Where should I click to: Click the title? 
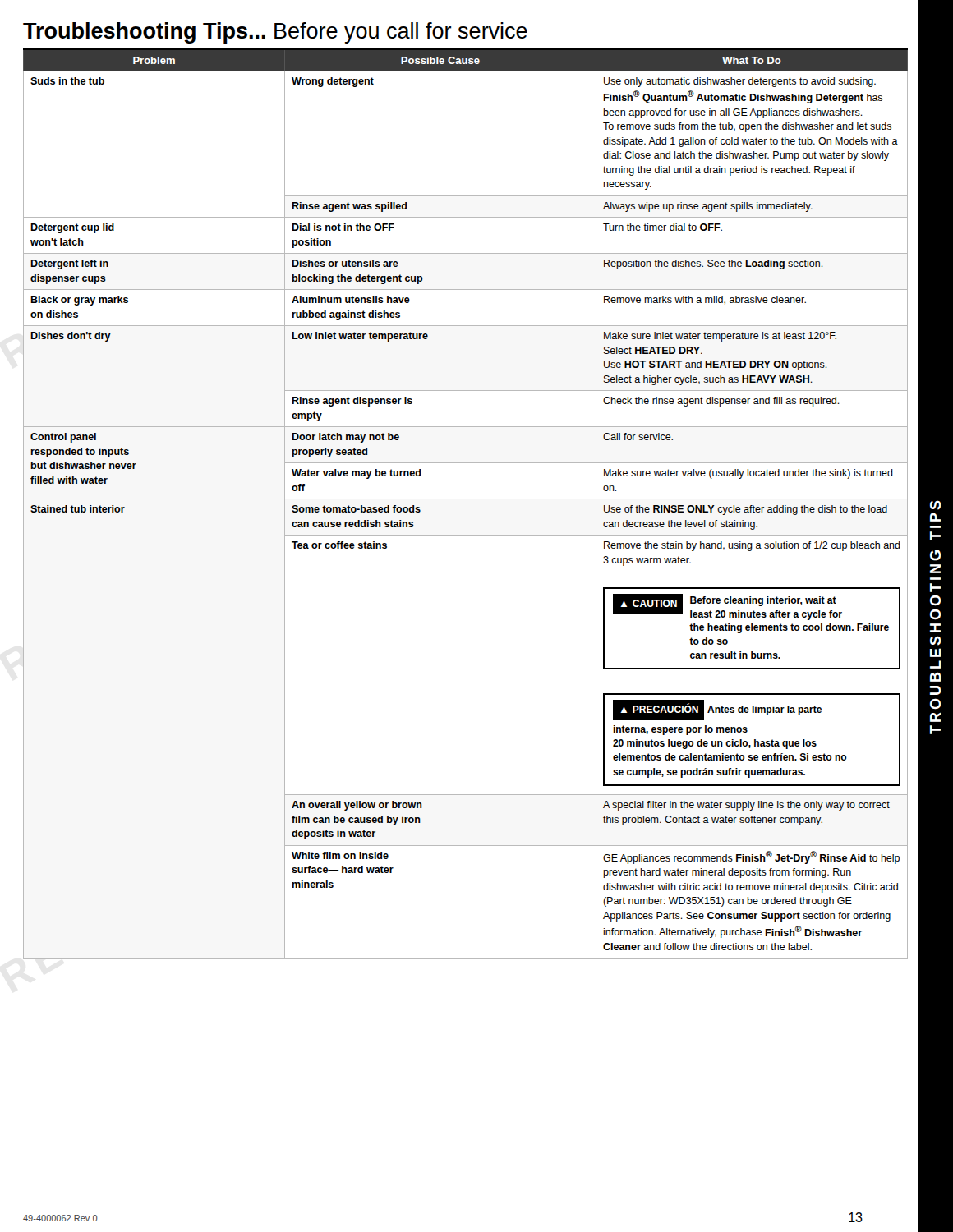[275, 32]
